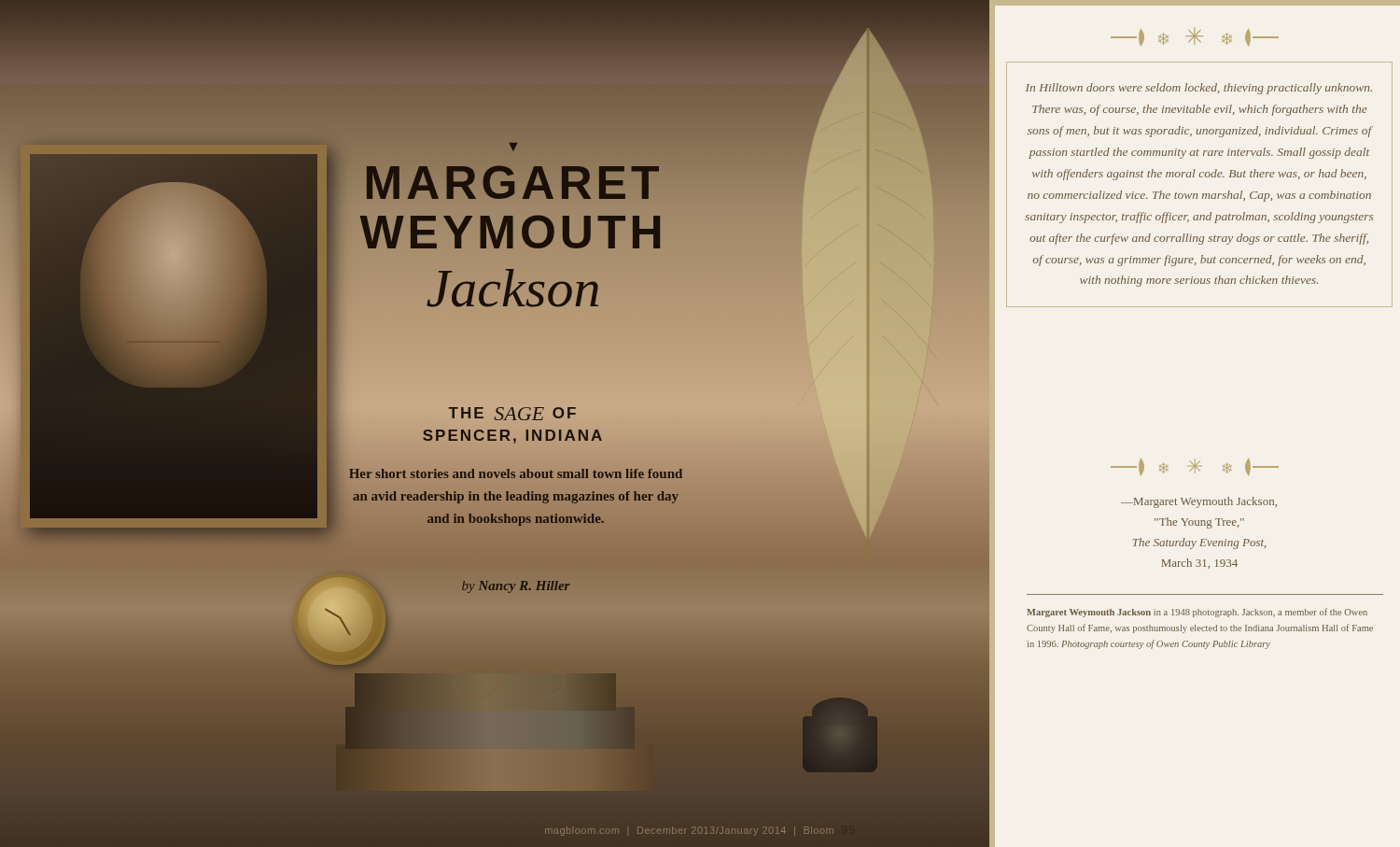Locate the caption that opens with "—Margaret Weymouth Jackson, "The Young"

1199,532
